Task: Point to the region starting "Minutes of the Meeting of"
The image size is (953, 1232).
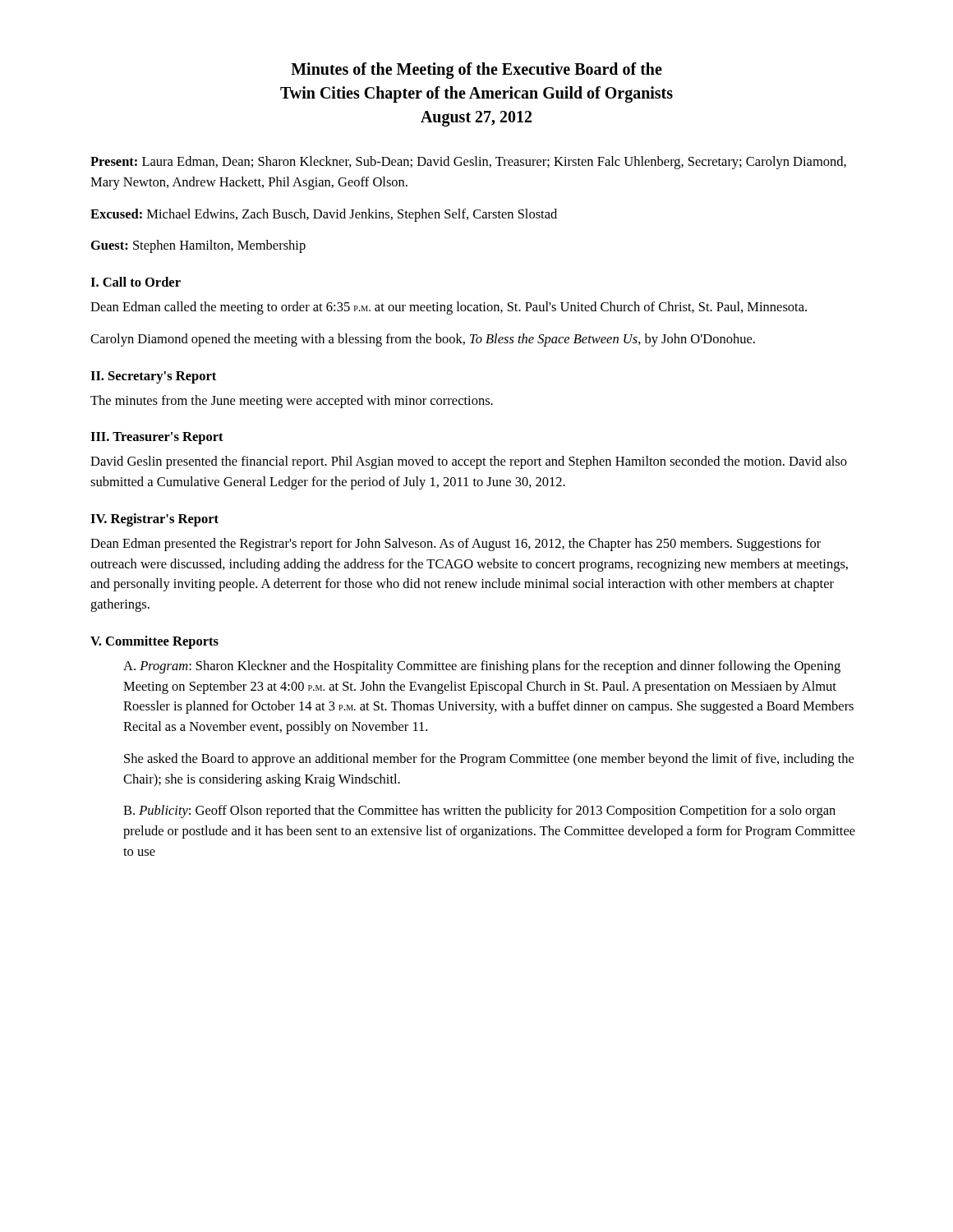Action: pos(476,93)
